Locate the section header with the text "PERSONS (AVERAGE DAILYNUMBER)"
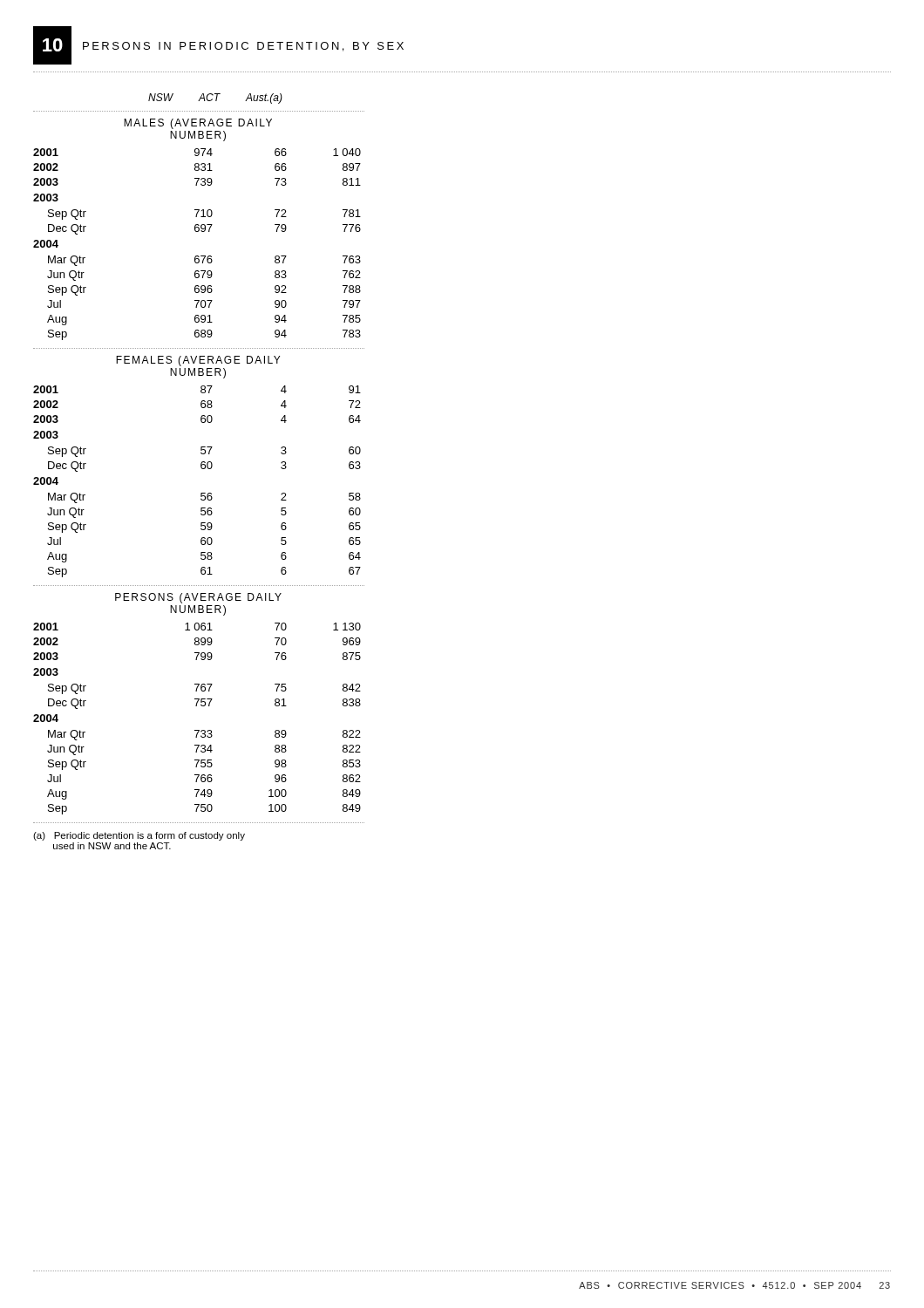 click(199, 603)
